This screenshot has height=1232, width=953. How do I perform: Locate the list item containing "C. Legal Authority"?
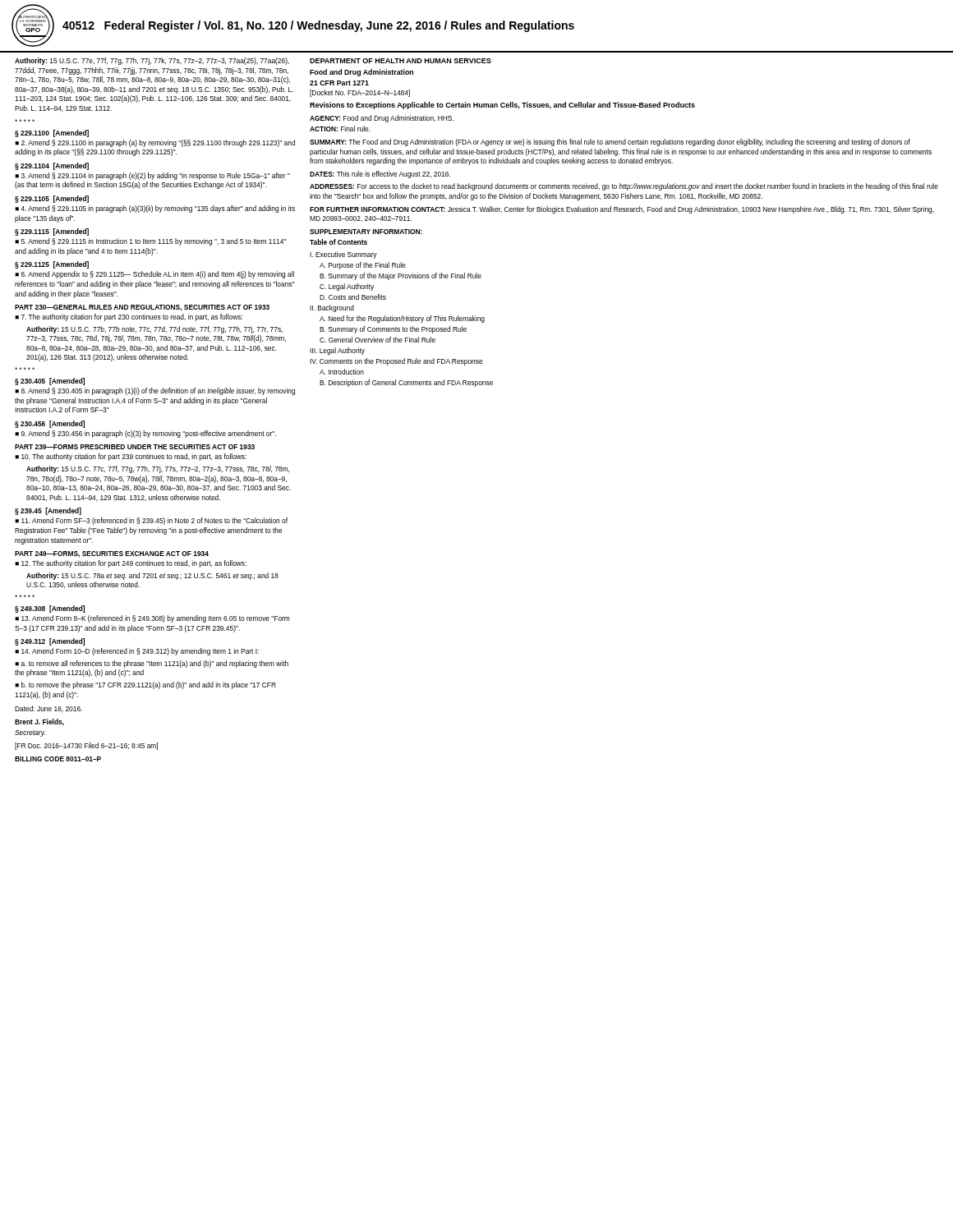[347, 287]
